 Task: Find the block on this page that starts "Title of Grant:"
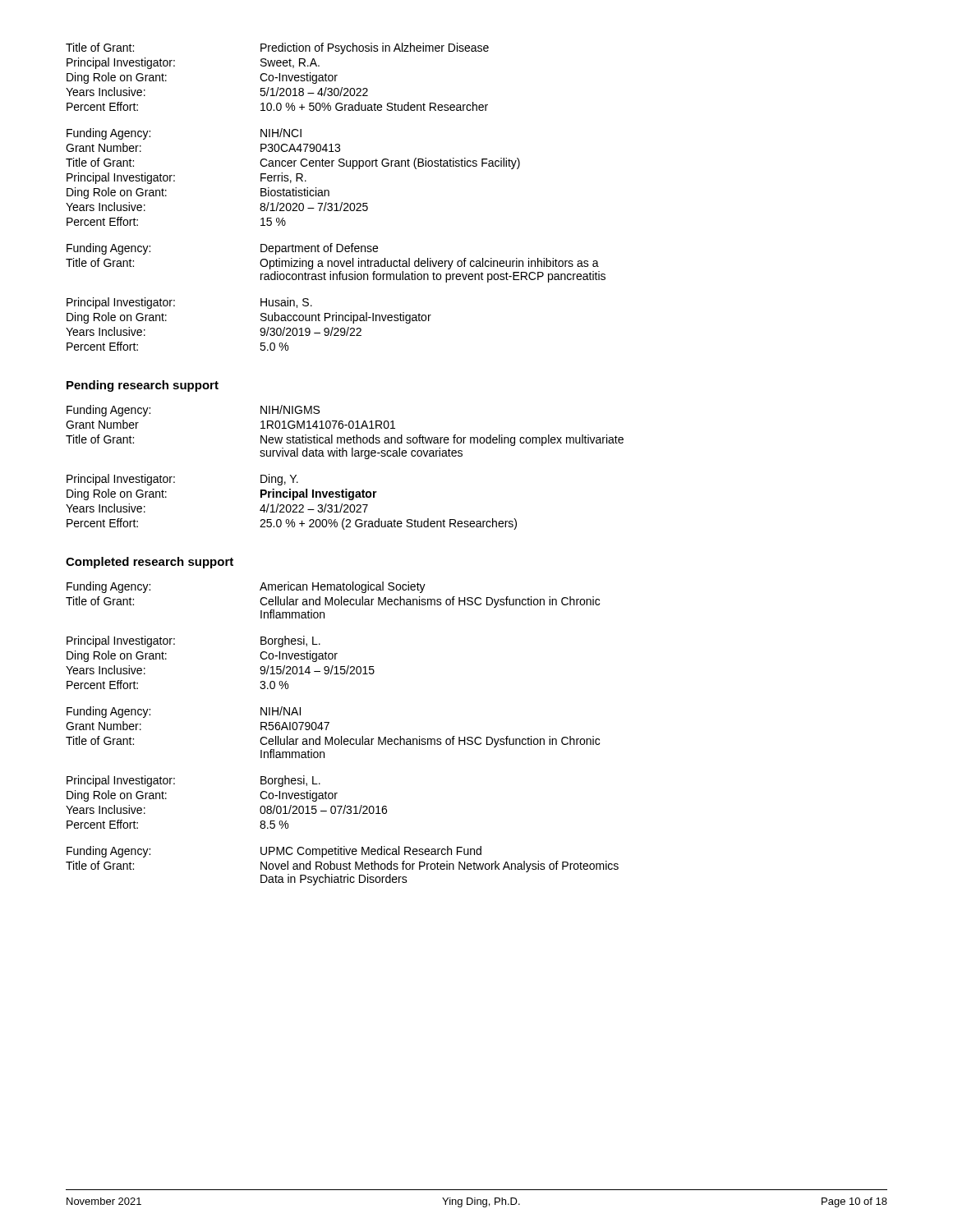(277, 48)
